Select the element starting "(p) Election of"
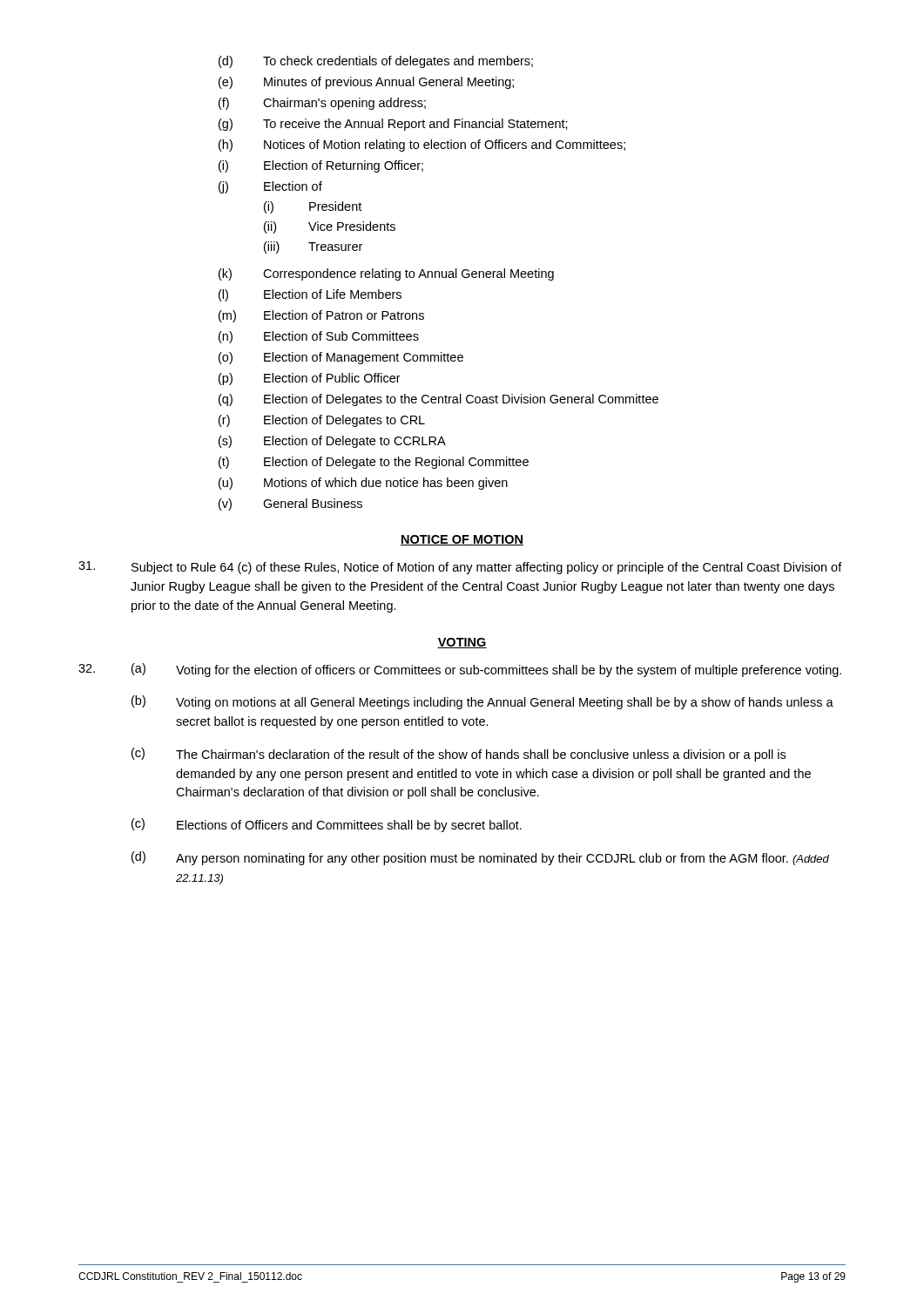The width and height of the screenshot is (924, 1307). [310, 379]
